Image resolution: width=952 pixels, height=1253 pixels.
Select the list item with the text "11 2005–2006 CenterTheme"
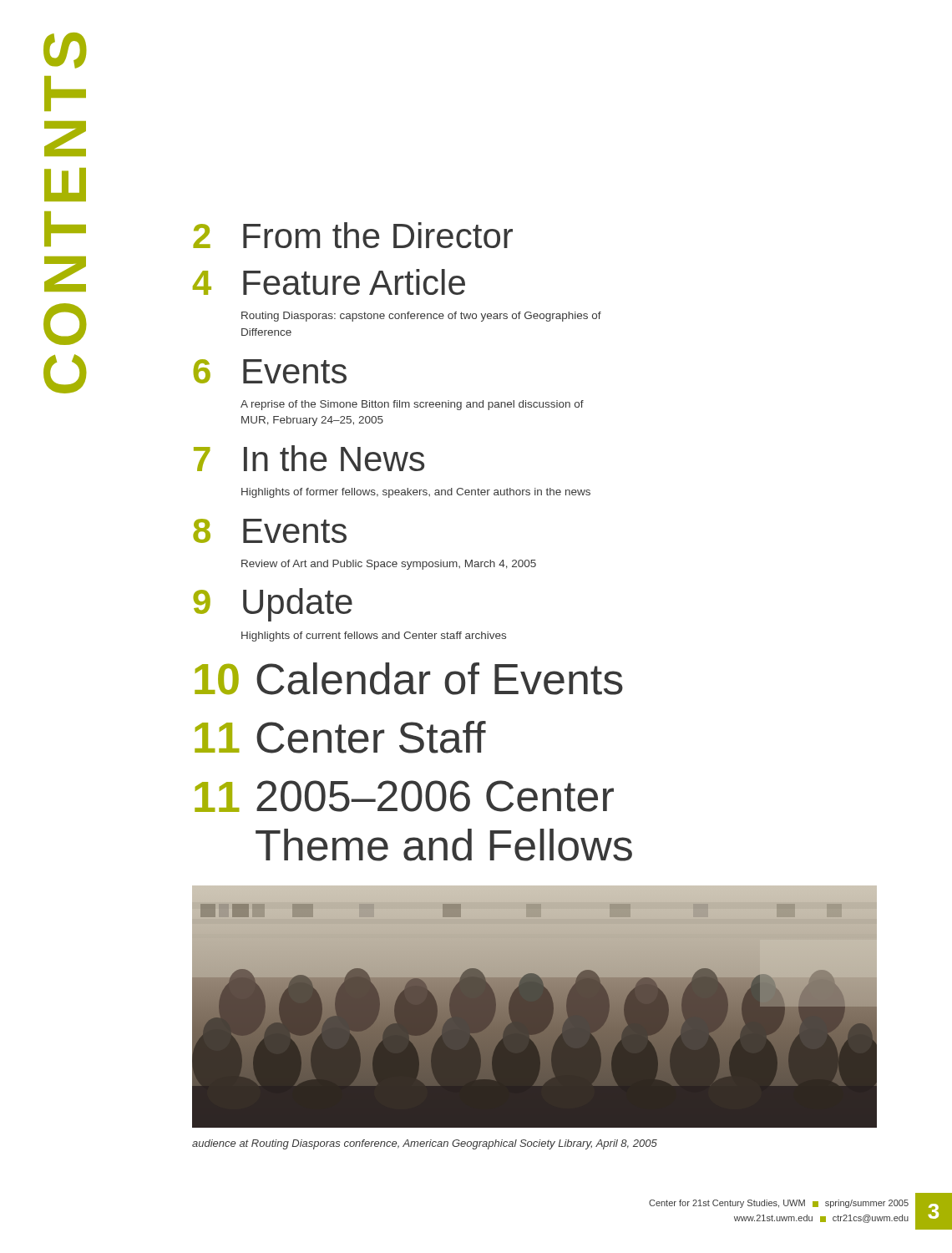(x=535, y=822)
